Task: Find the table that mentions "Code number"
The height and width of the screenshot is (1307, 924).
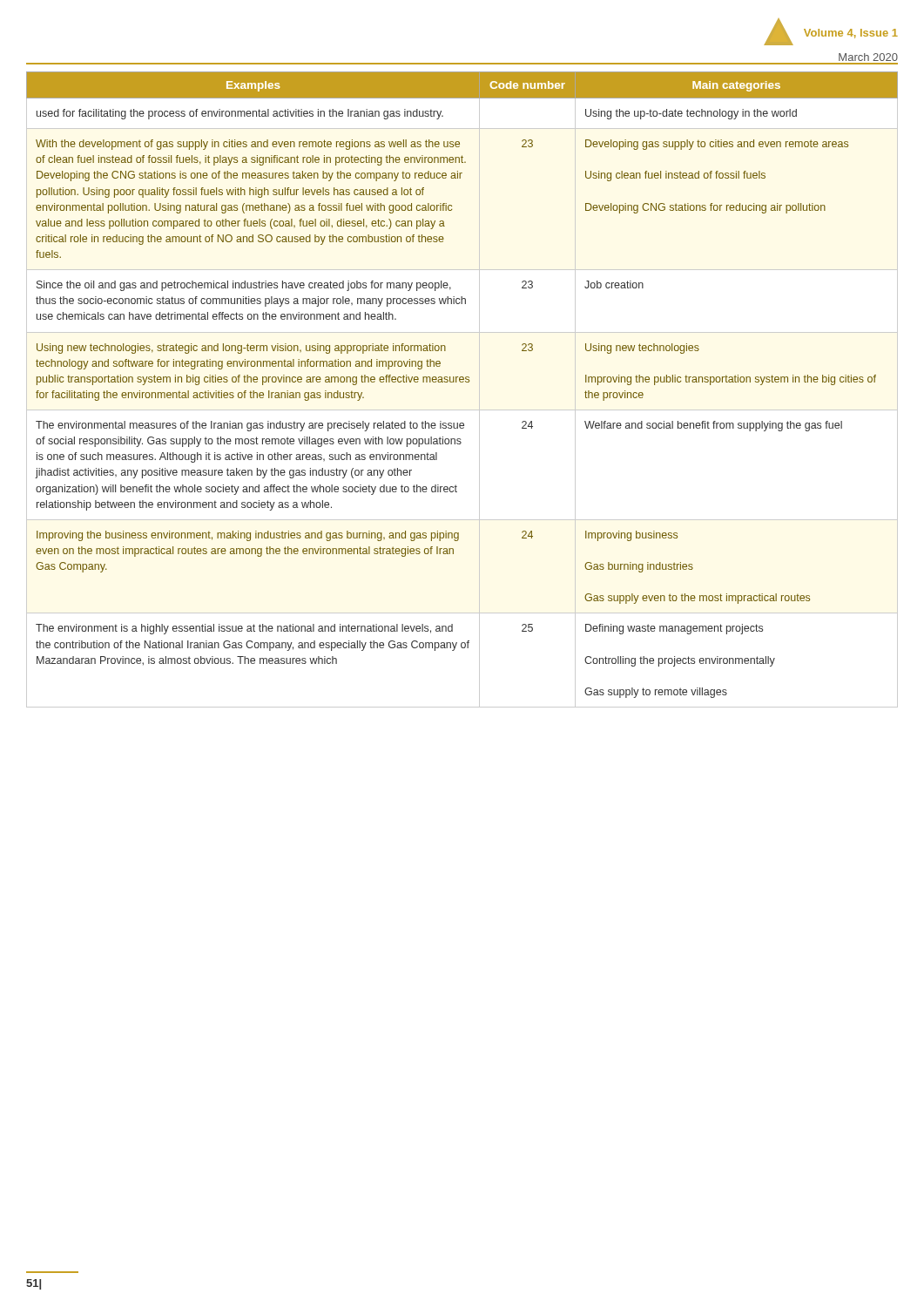Action: pos(462,389)
